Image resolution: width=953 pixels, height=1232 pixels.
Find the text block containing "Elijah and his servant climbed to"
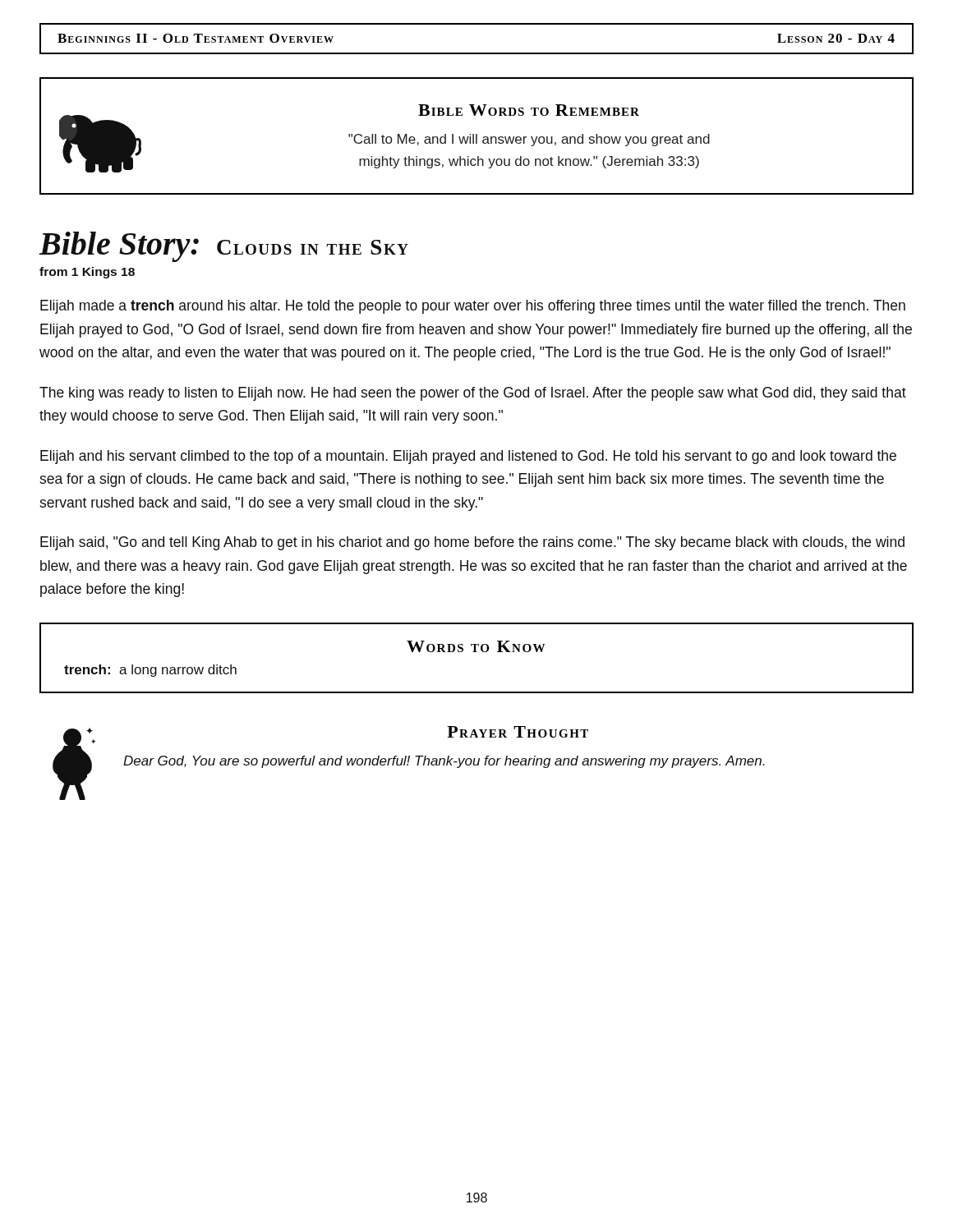[468, 479]
